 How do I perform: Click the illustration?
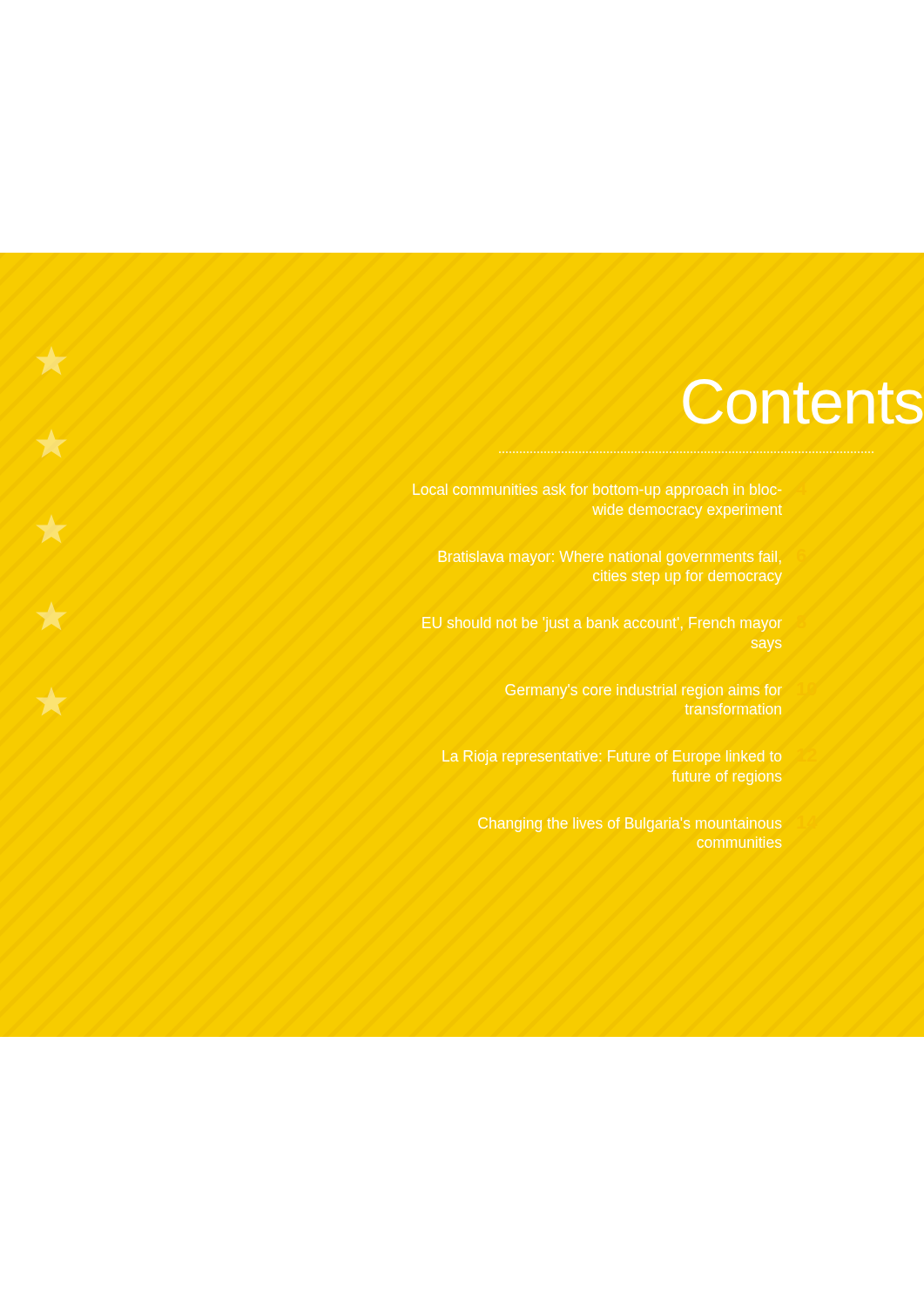tap(462, 645)
